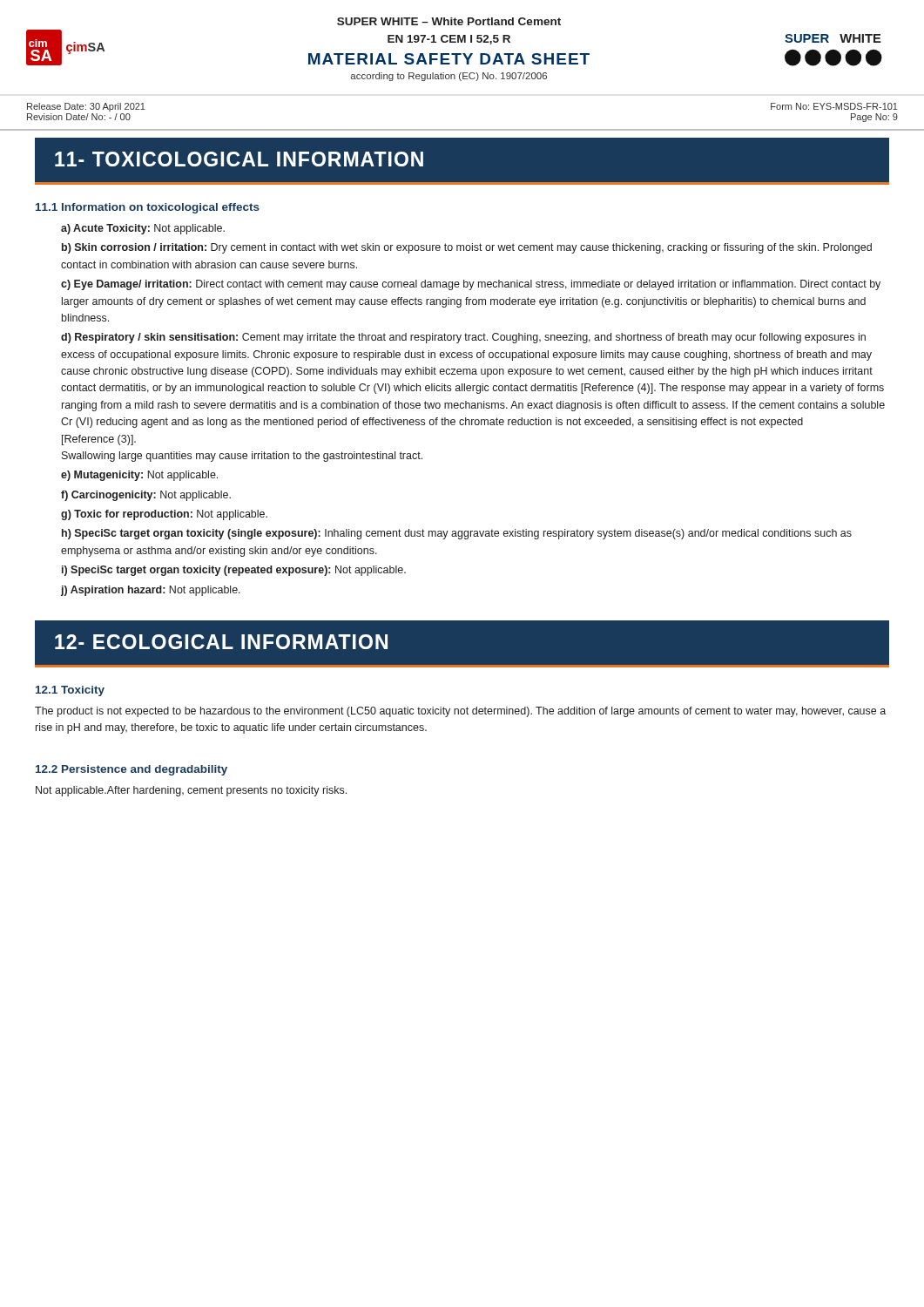Viewport: 924px width, 1307px height.
Task: Where does it say "g) Toxic for reproduction: Not applicable."?
Action: (x=165, y=514)
